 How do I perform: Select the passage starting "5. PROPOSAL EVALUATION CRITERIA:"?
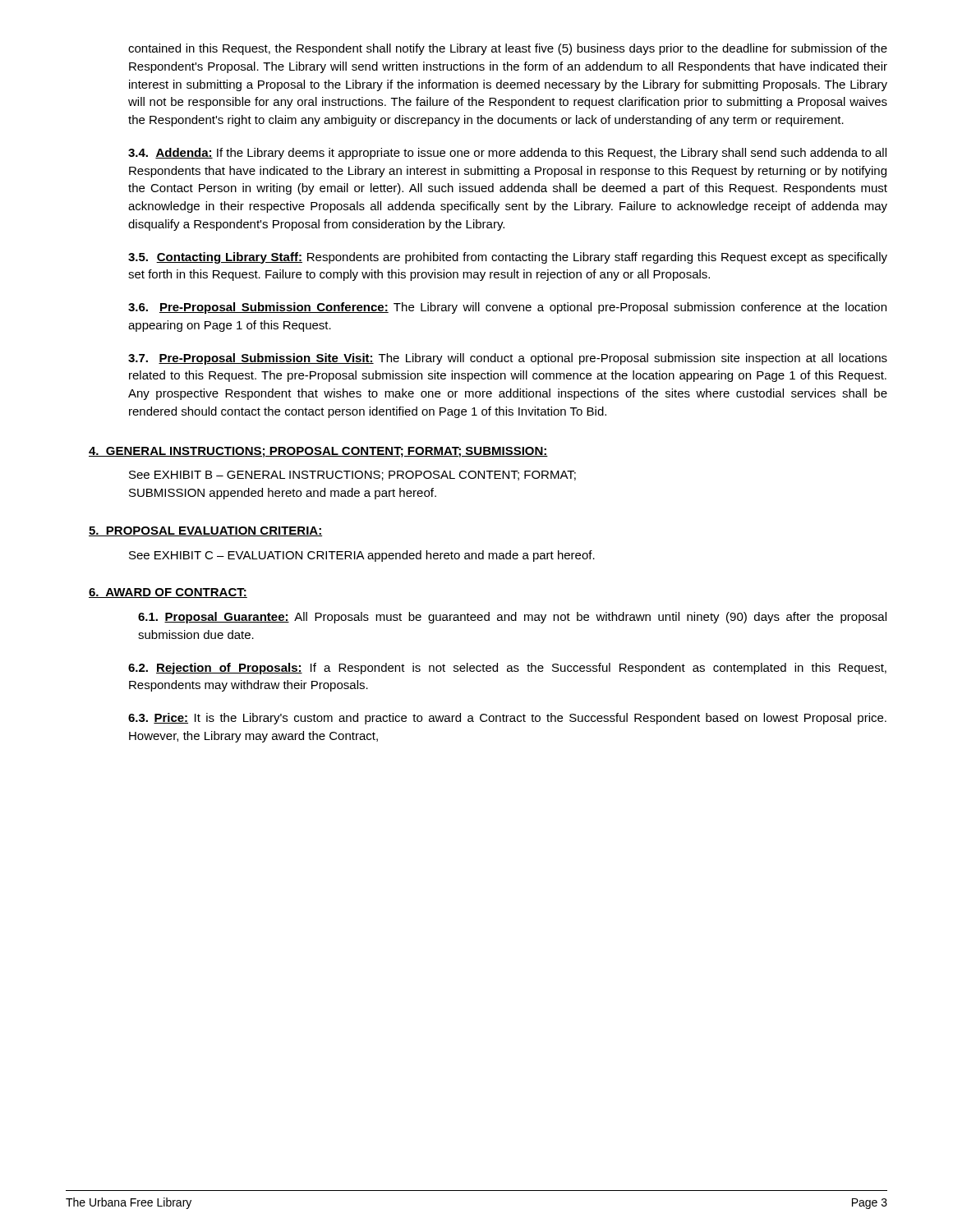tap(205, 531)
